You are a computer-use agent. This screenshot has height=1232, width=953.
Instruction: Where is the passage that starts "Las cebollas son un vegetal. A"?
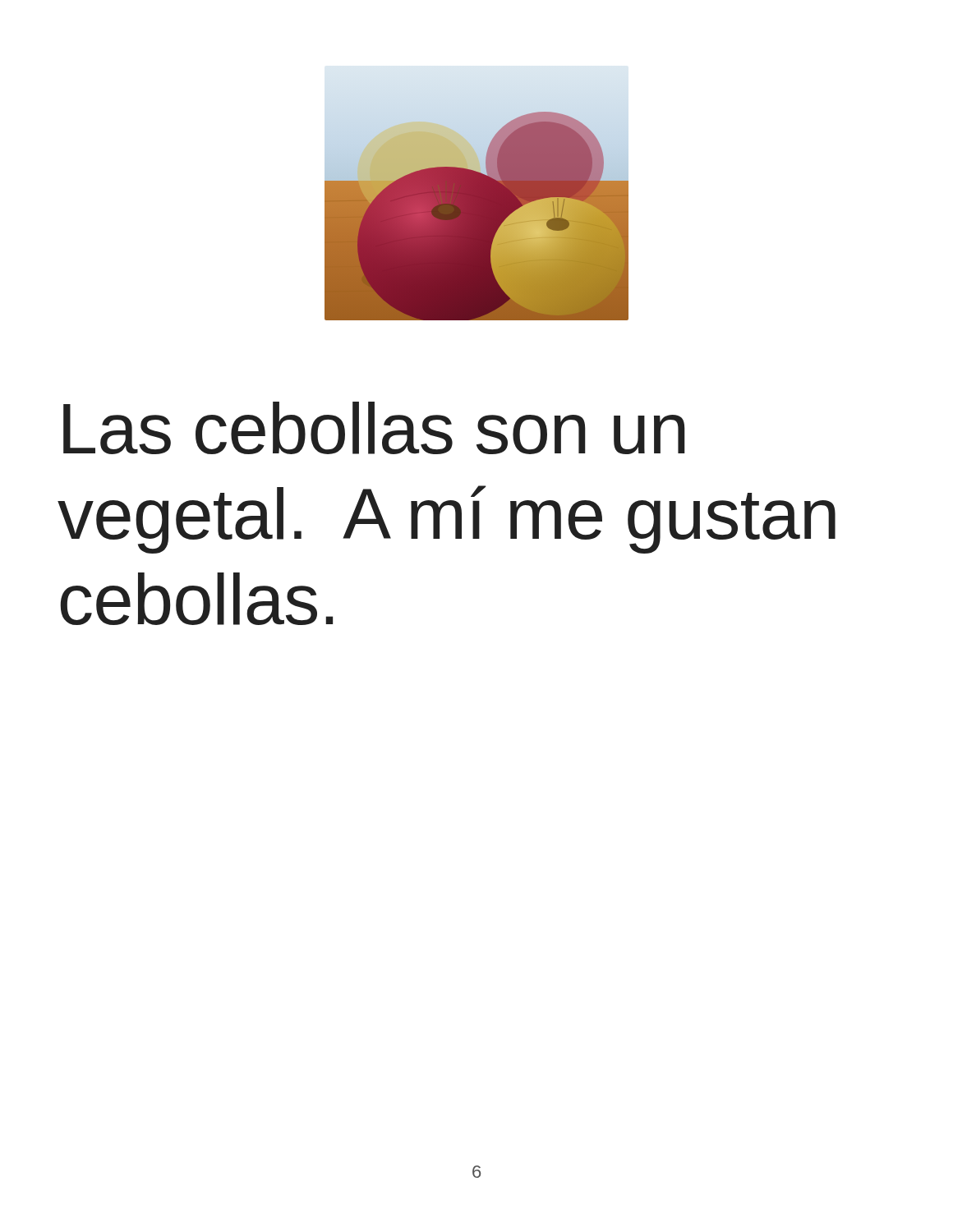[x=448, y=514]
